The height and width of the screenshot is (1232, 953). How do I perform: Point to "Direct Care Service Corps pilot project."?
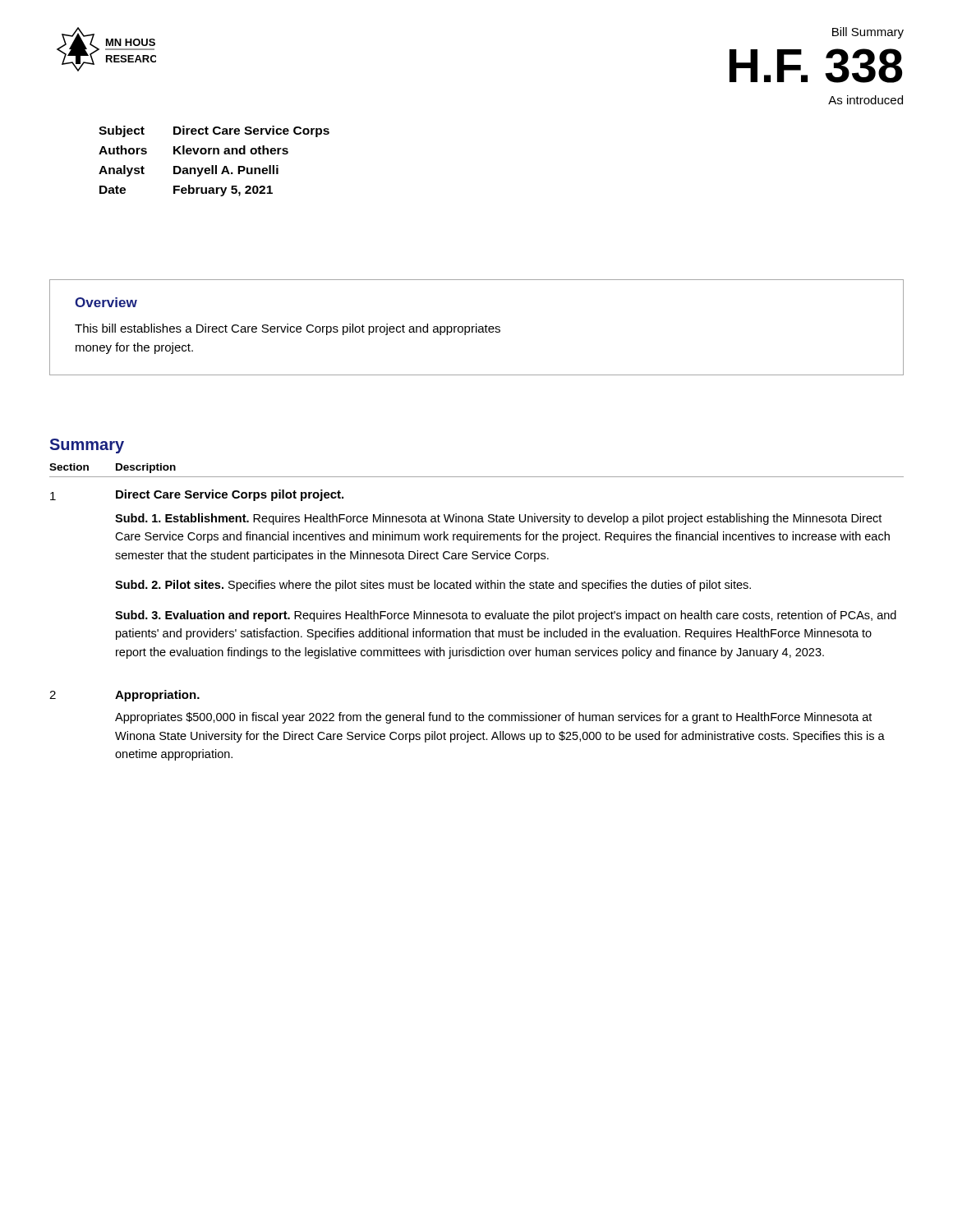[230, 494]
